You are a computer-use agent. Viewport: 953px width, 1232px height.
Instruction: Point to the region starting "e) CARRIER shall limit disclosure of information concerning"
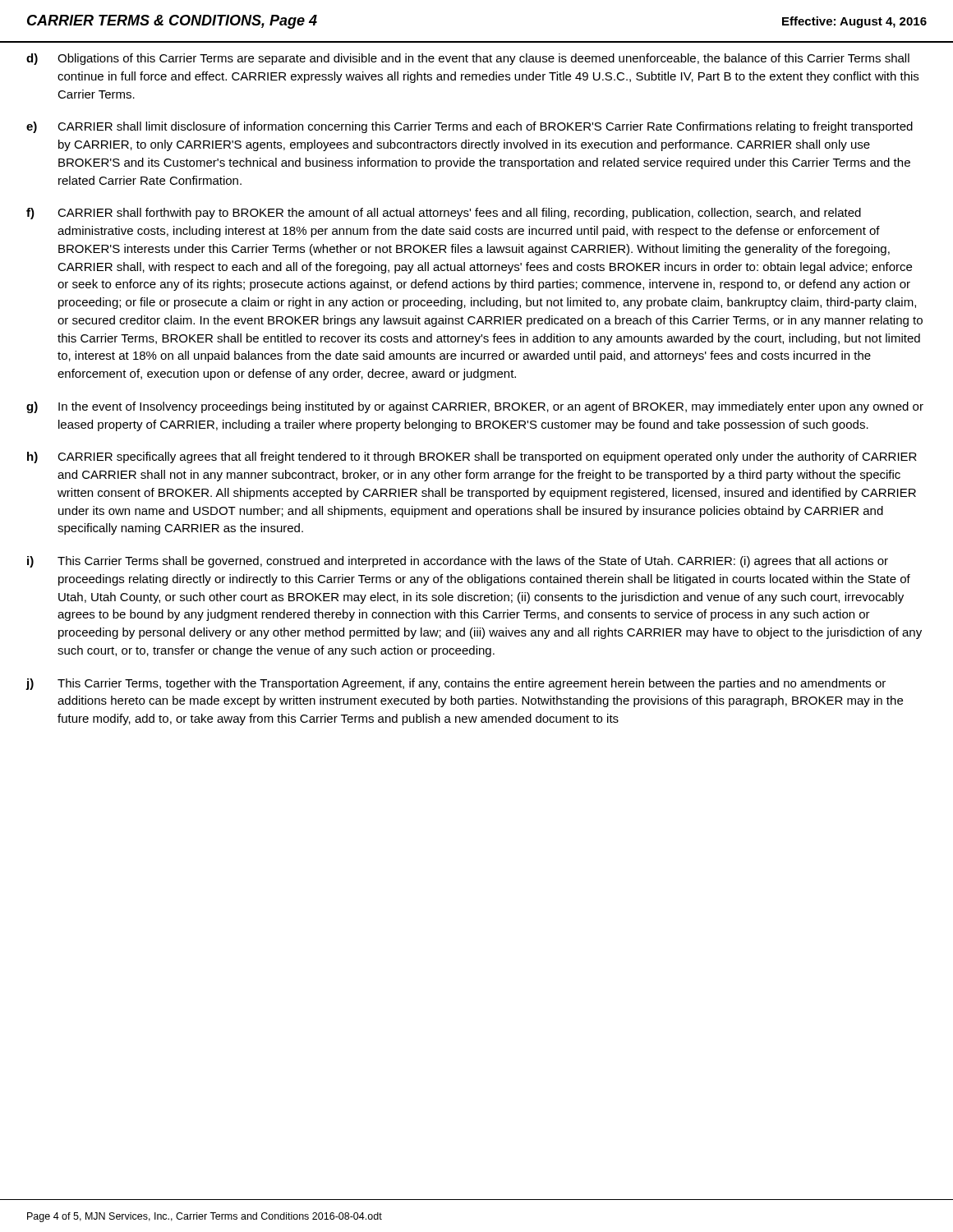[476, 153]
